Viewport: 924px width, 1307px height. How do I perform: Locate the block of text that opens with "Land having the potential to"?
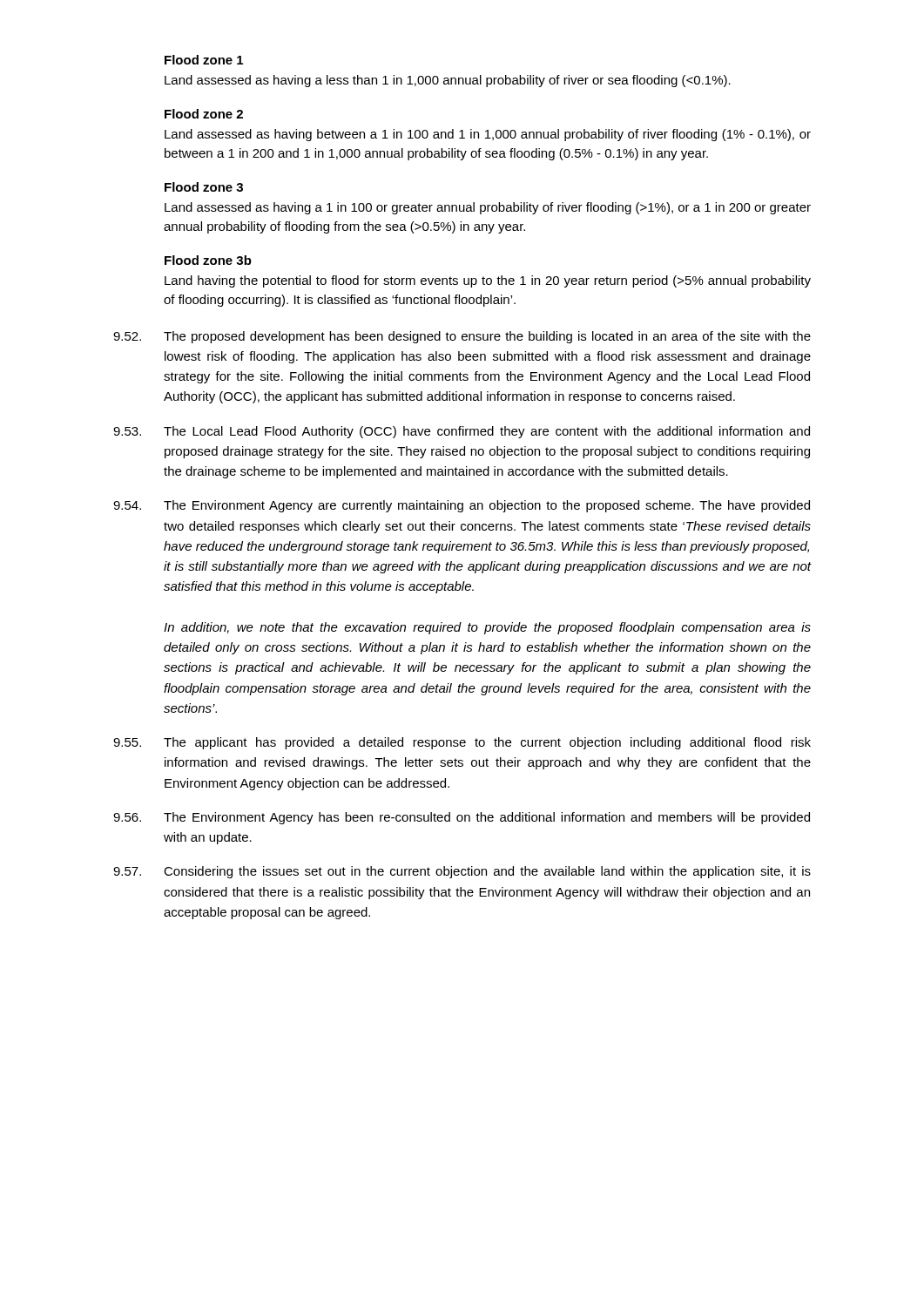click(487, 290)
